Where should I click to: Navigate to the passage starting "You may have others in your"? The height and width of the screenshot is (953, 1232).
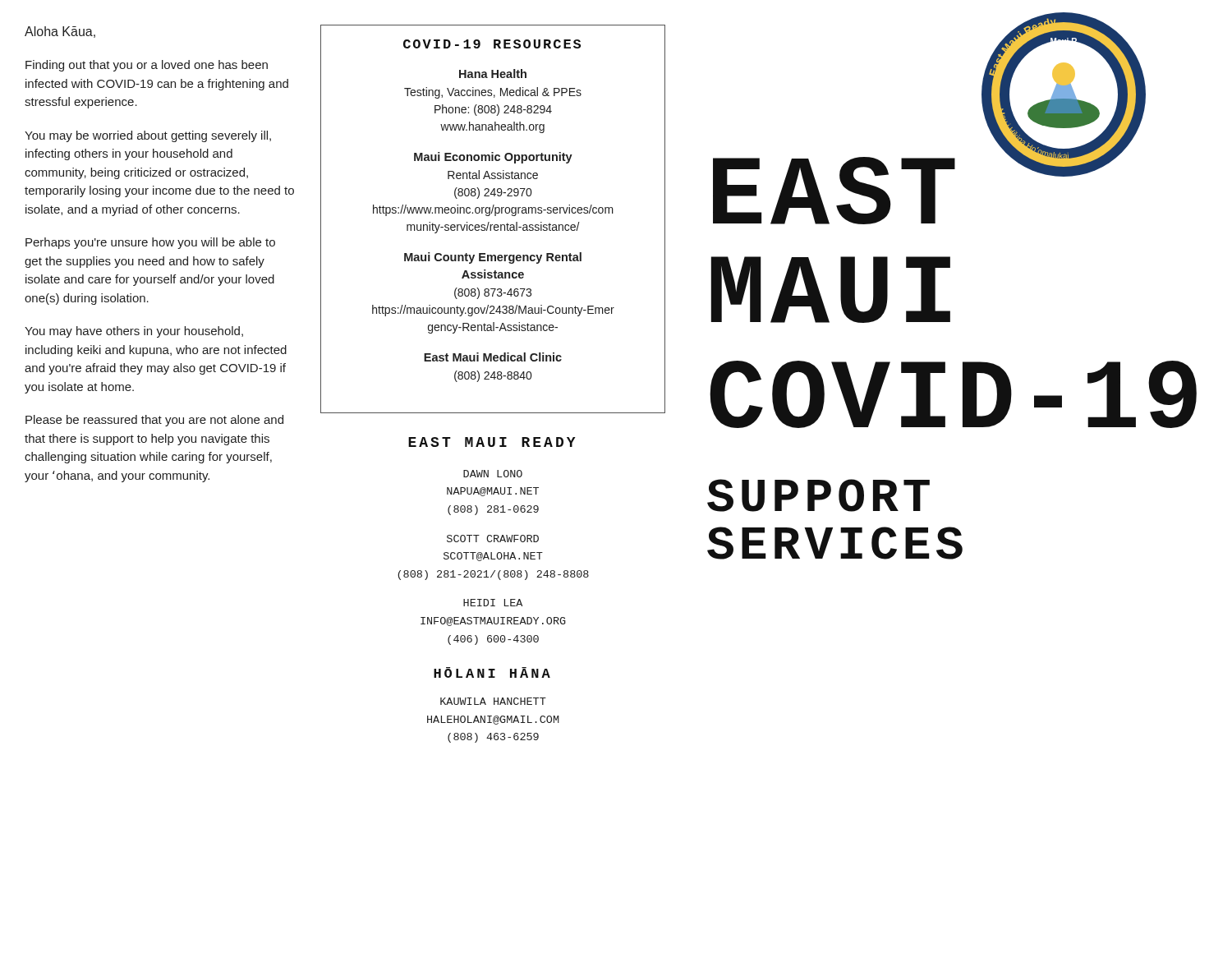pos(156,358)
